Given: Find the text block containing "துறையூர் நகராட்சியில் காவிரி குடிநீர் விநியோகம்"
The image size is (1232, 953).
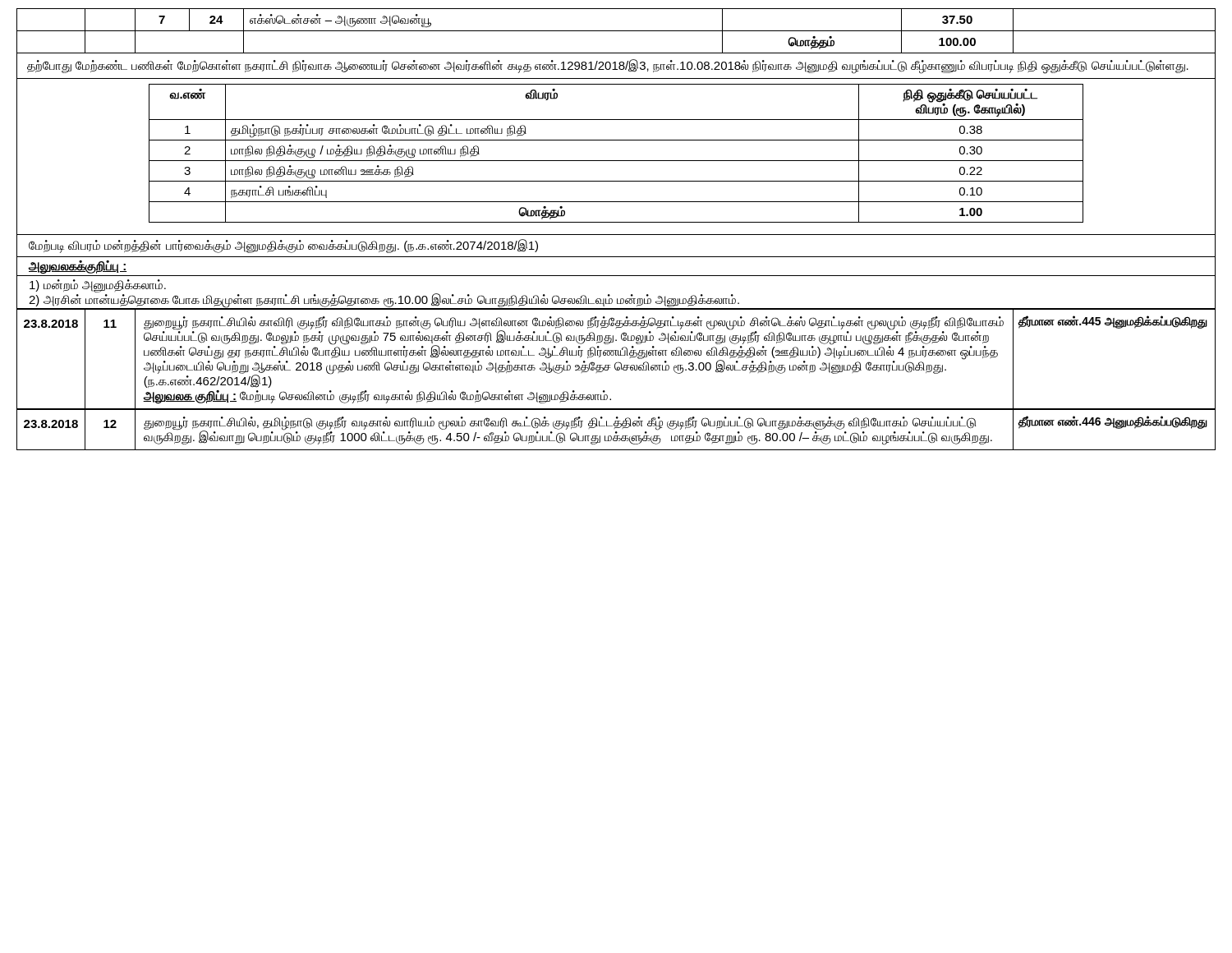Looking at the screenshot, I should tap(574, 359).
